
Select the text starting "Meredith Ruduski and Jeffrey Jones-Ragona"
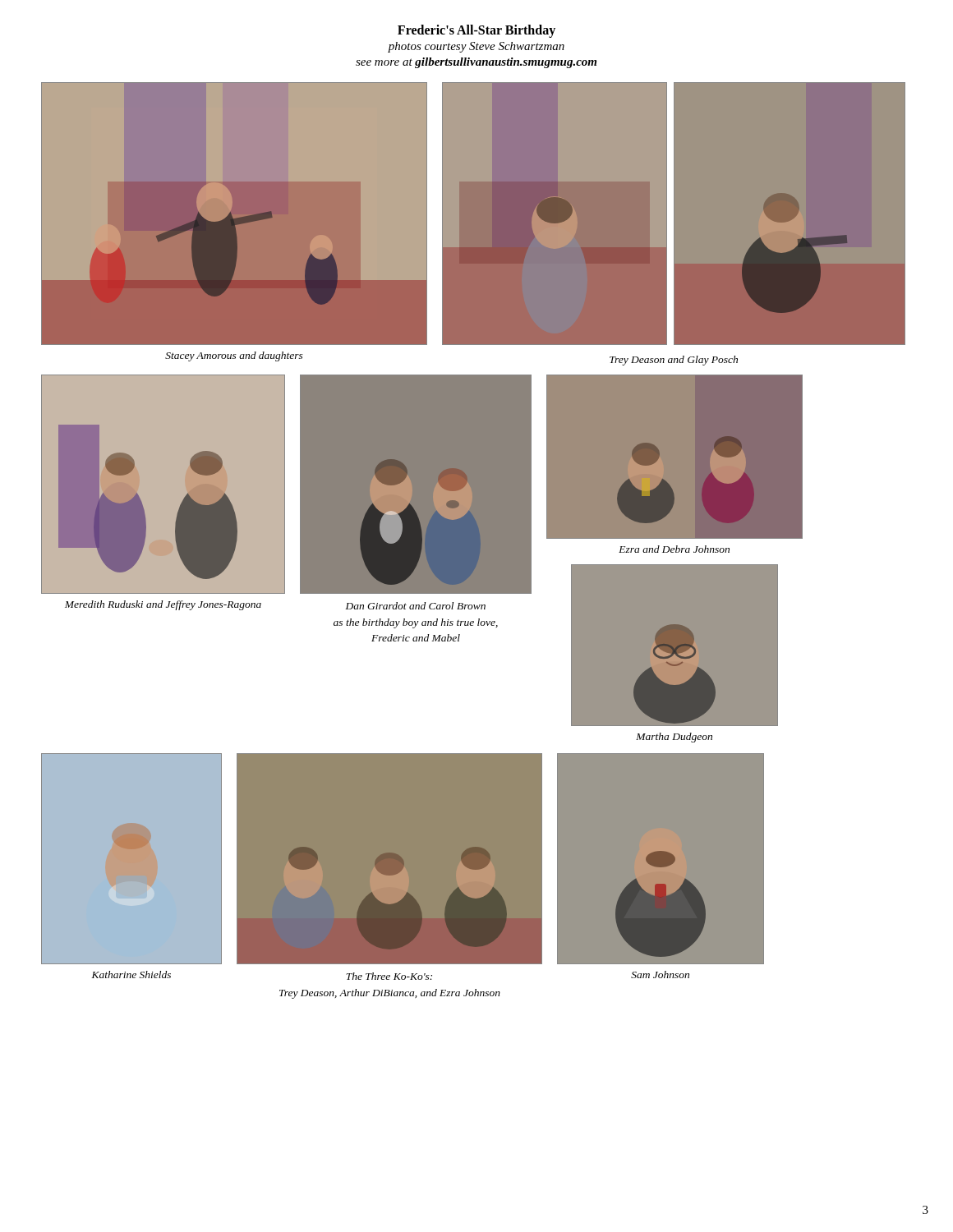163,604
